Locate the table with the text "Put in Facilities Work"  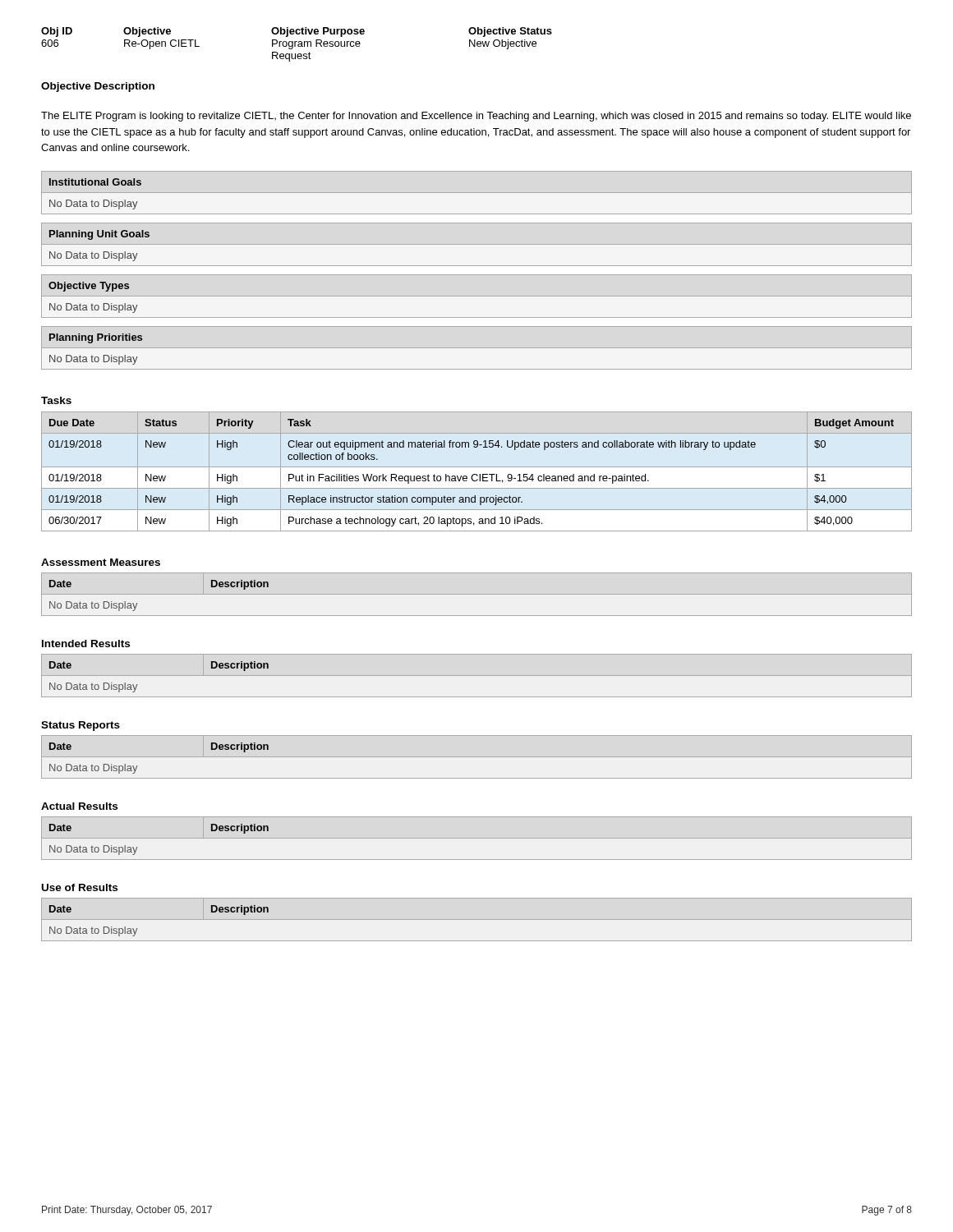(476, 471)
